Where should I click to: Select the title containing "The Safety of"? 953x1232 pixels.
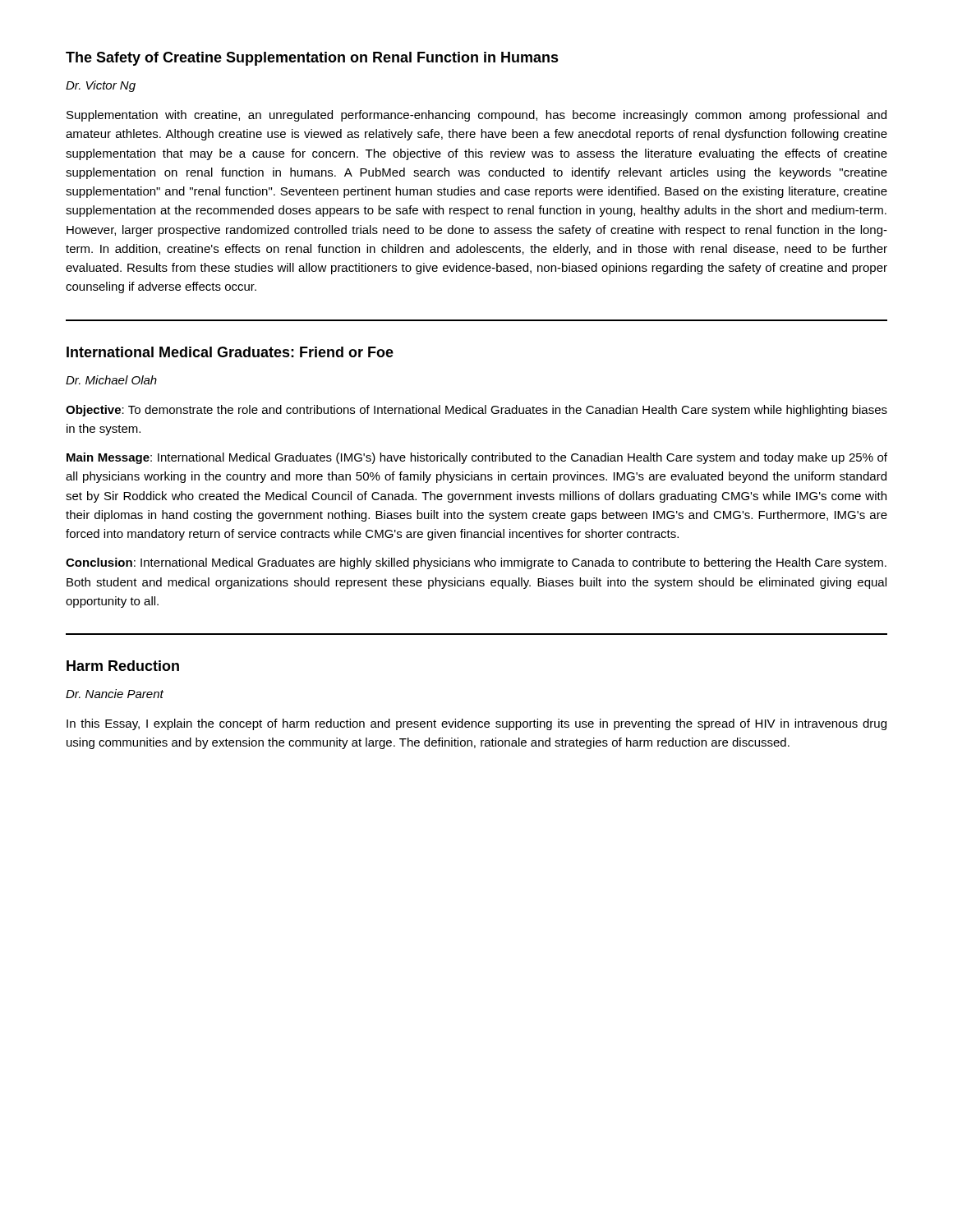click(x=476, y=58)
